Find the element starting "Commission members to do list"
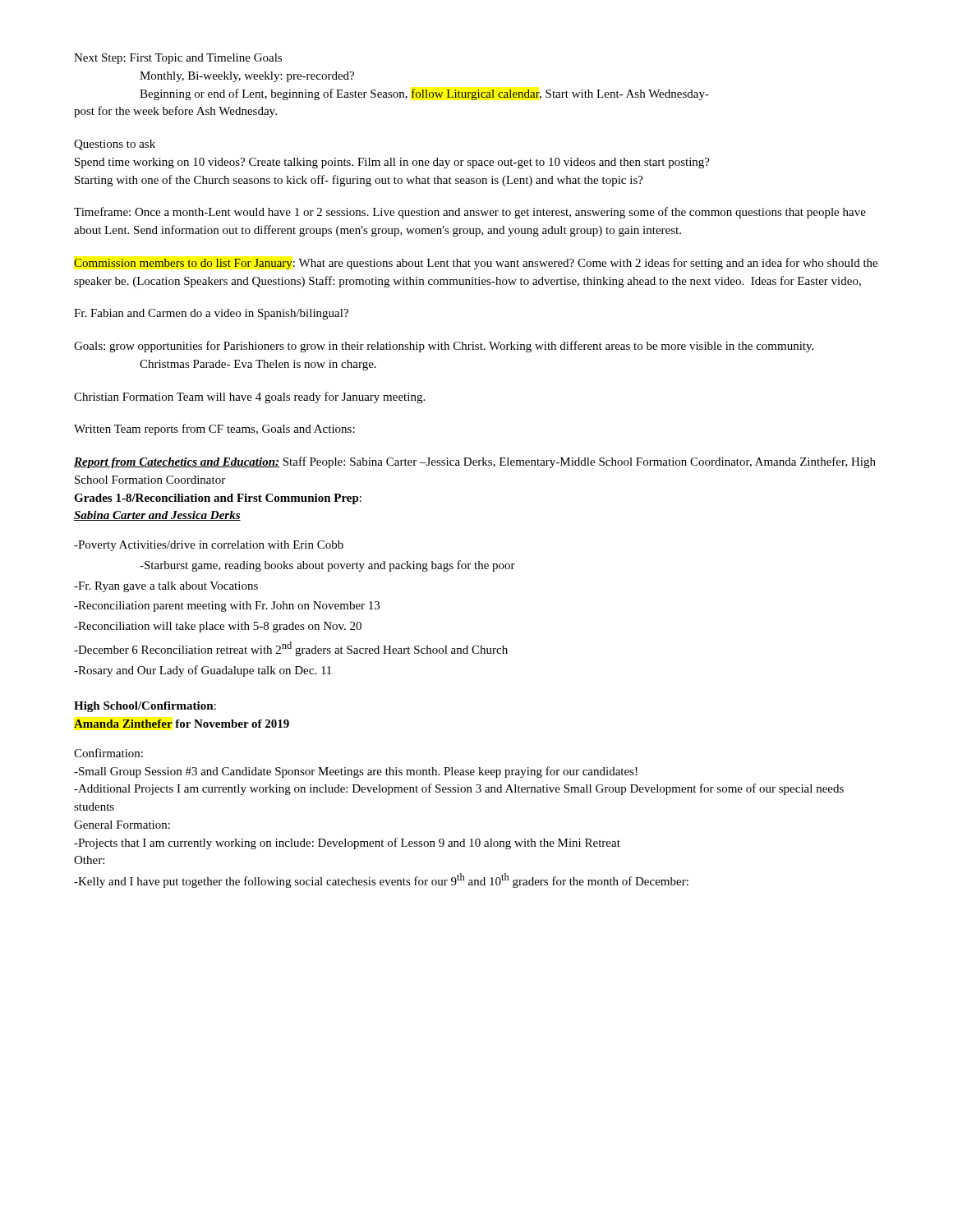The image size is (953, 1232). coord(476,272)
